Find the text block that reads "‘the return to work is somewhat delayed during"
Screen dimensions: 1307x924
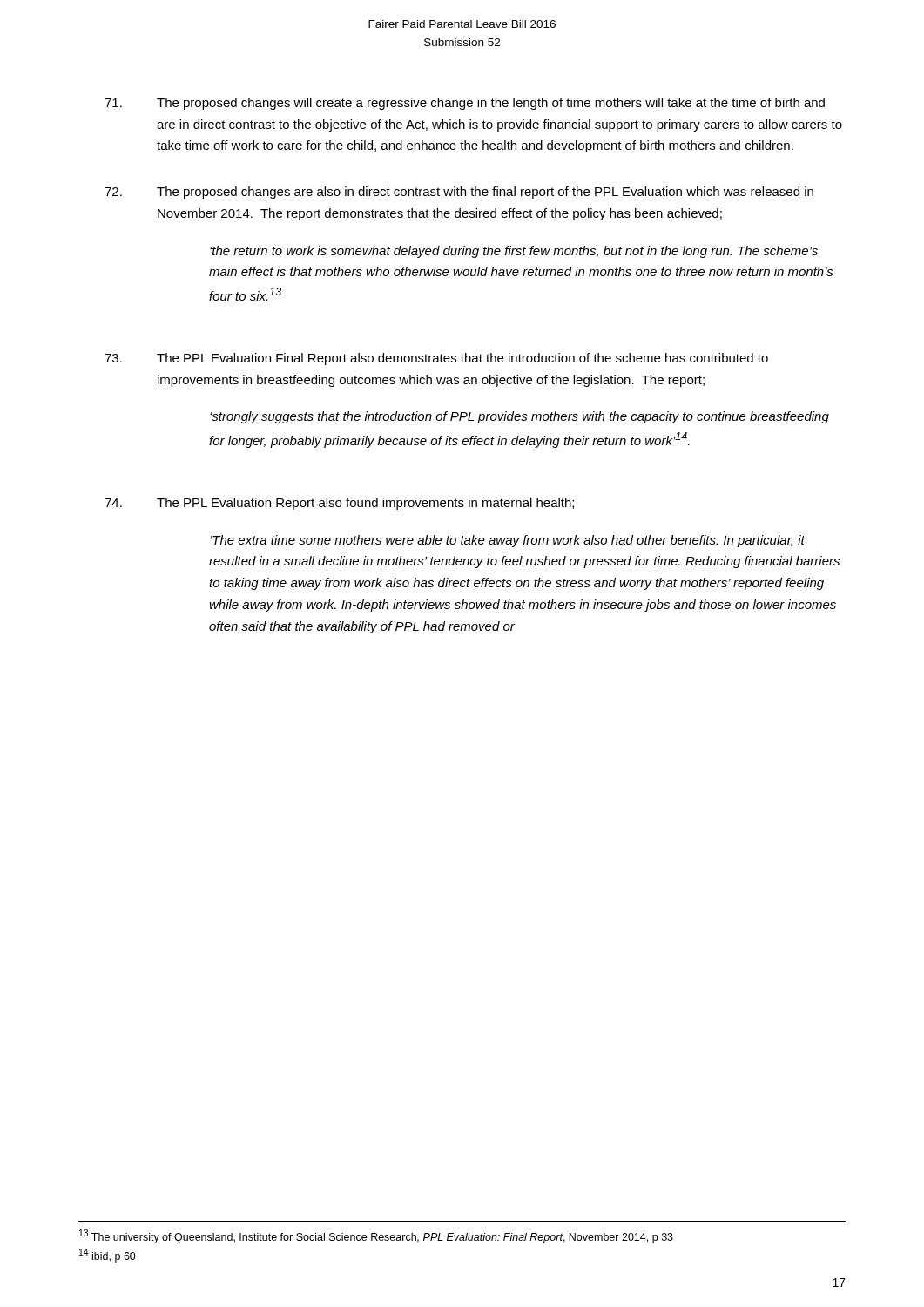(521, 273)
